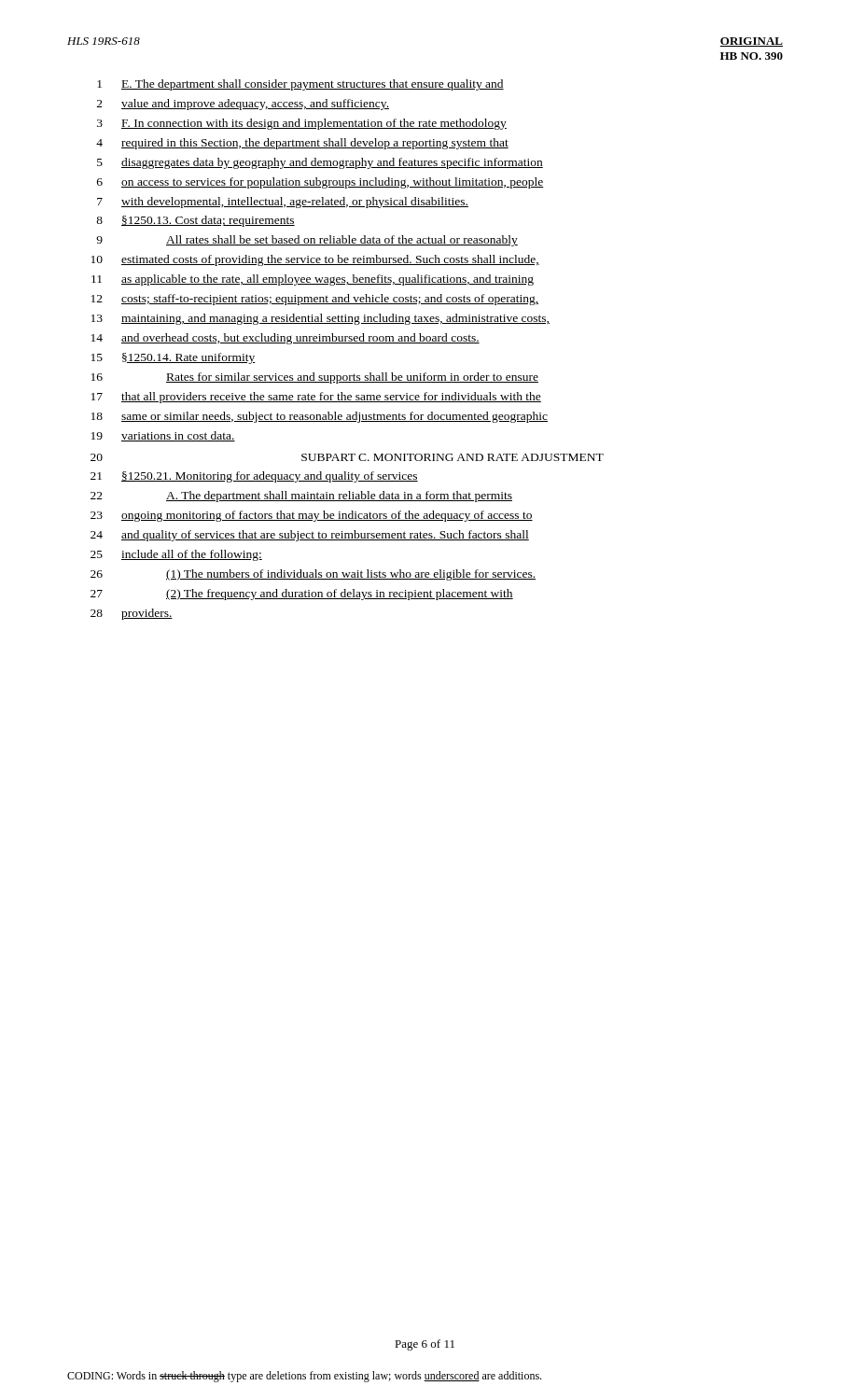Where does it say "20 SUBPART C. MONITORING AND RATE ADJUSTMENT"?
Viewport: 850px width, 1400px height.
coord(425,457)
